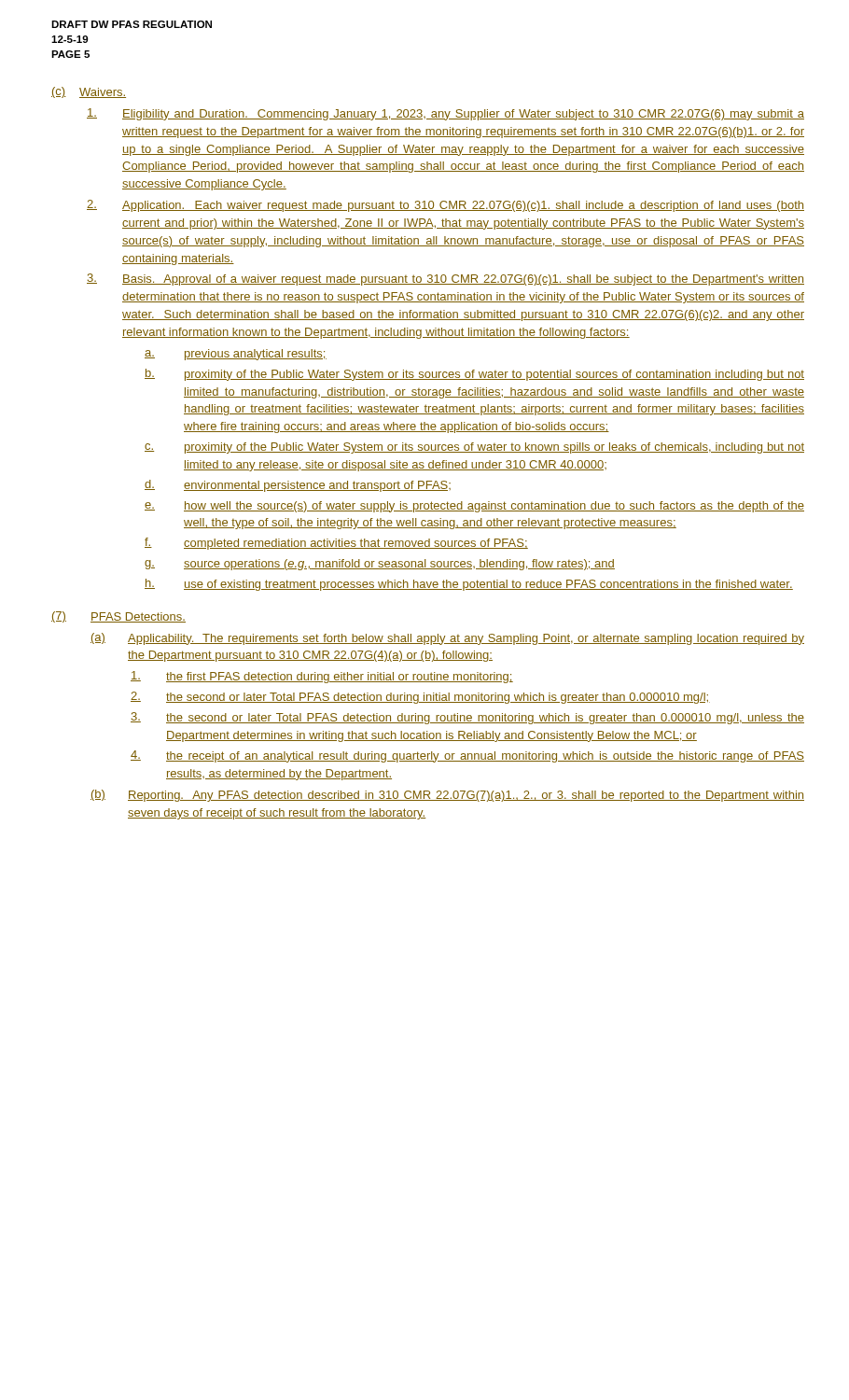Find the block starting "2. Application. Each"
The height and width of the screenshot is (1400, 849).
(446, 232)
